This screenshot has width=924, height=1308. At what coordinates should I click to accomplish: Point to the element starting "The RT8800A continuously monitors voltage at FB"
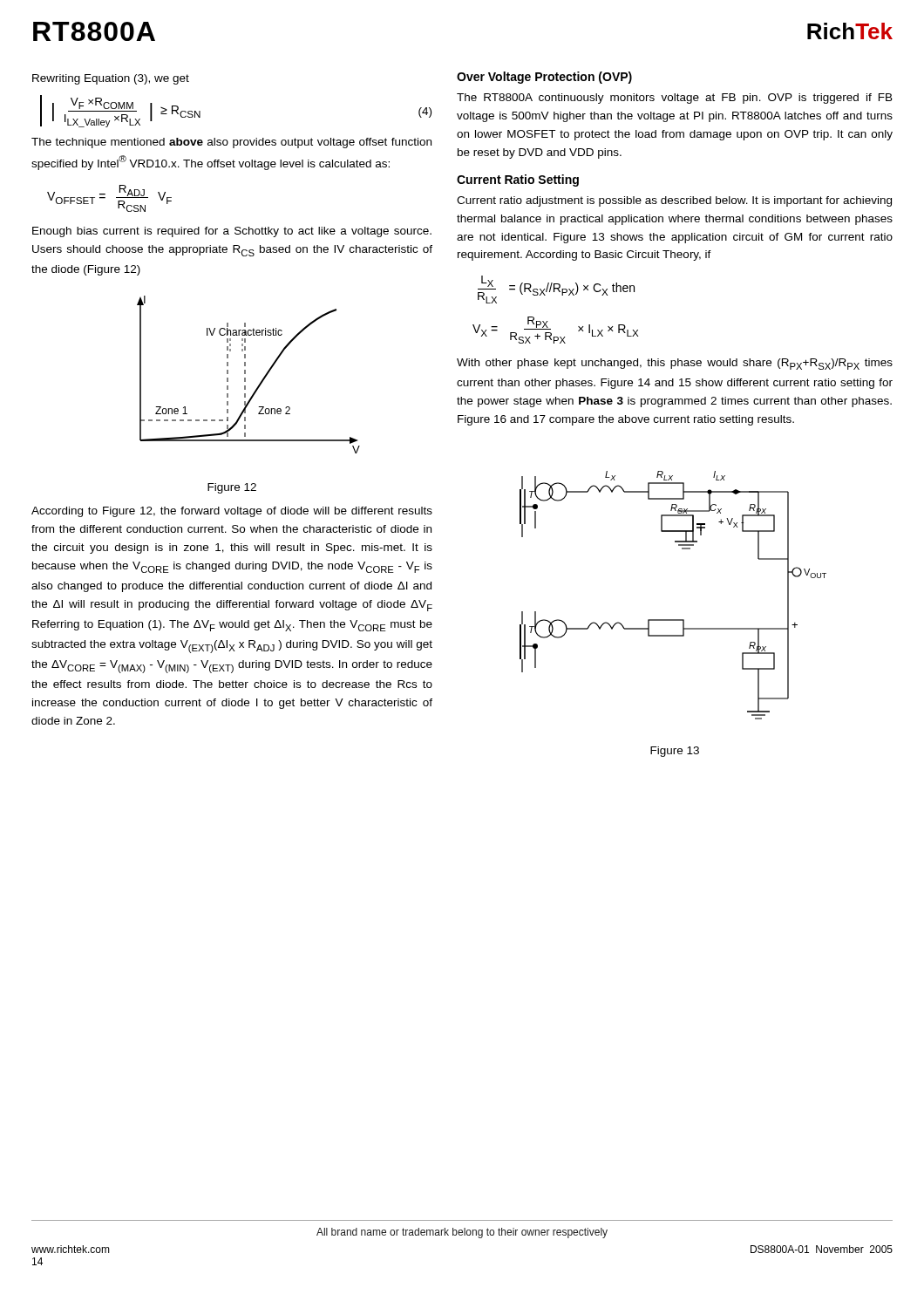(675, 125)
